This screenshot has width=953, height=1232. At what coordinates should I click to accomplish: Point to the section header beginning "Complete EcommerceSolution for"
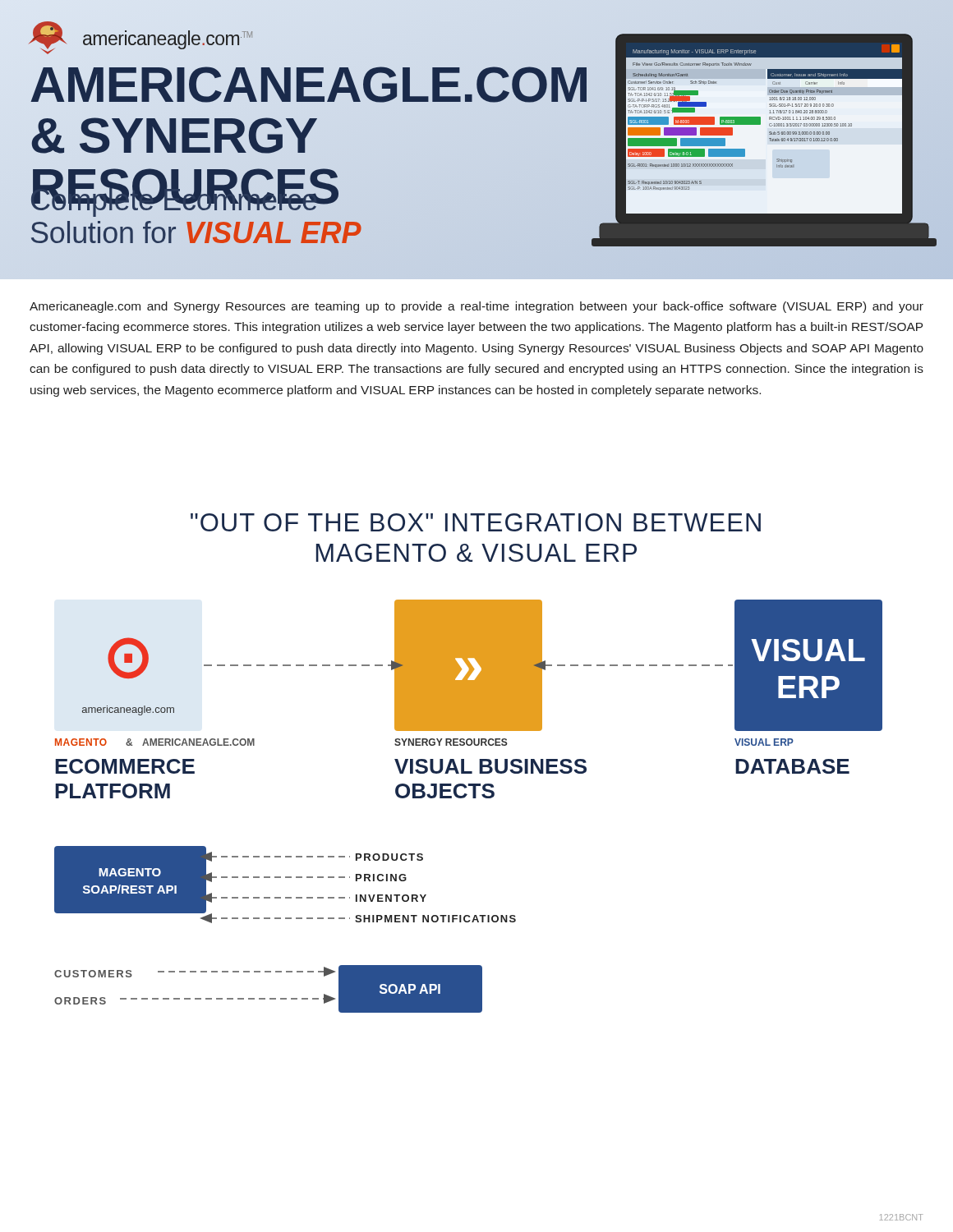click(x=247, y=216)
